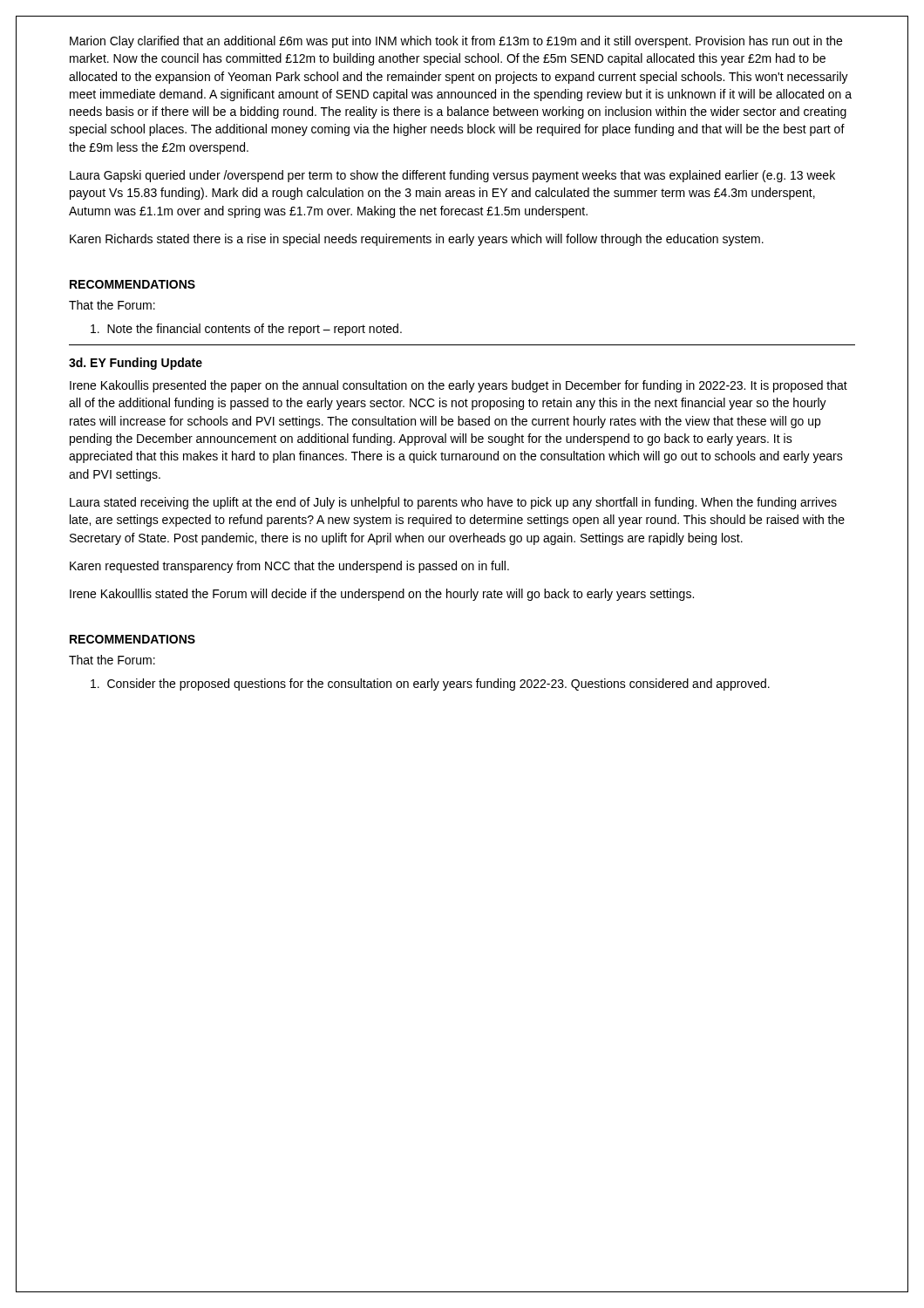The height and width of the screenshot is (1308, 924).
Task: Find the section header containing "3d. EY Funding"
Action: coord(136,363)
